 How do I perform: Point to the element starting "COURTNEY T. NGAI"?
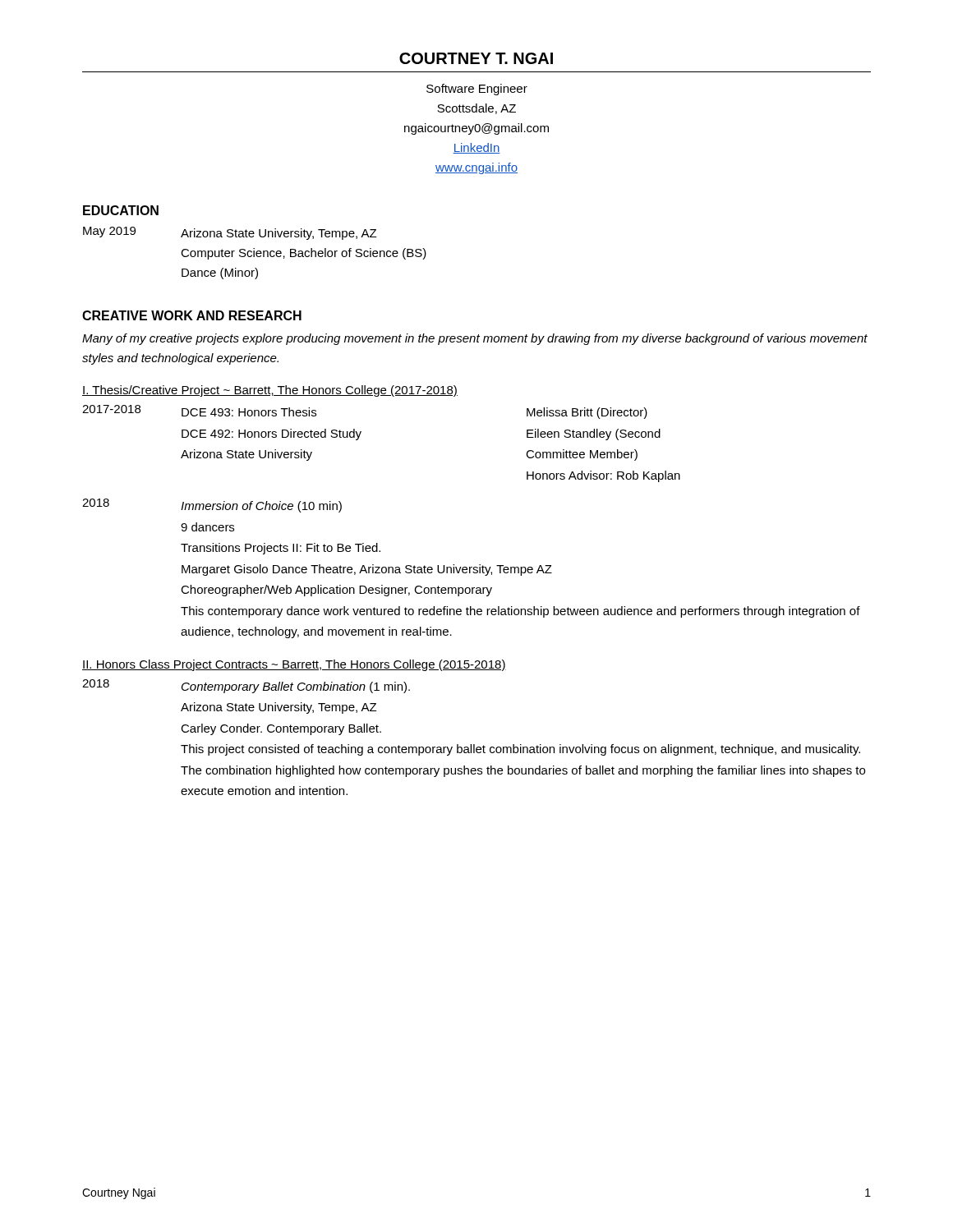[x=476, y=61]
